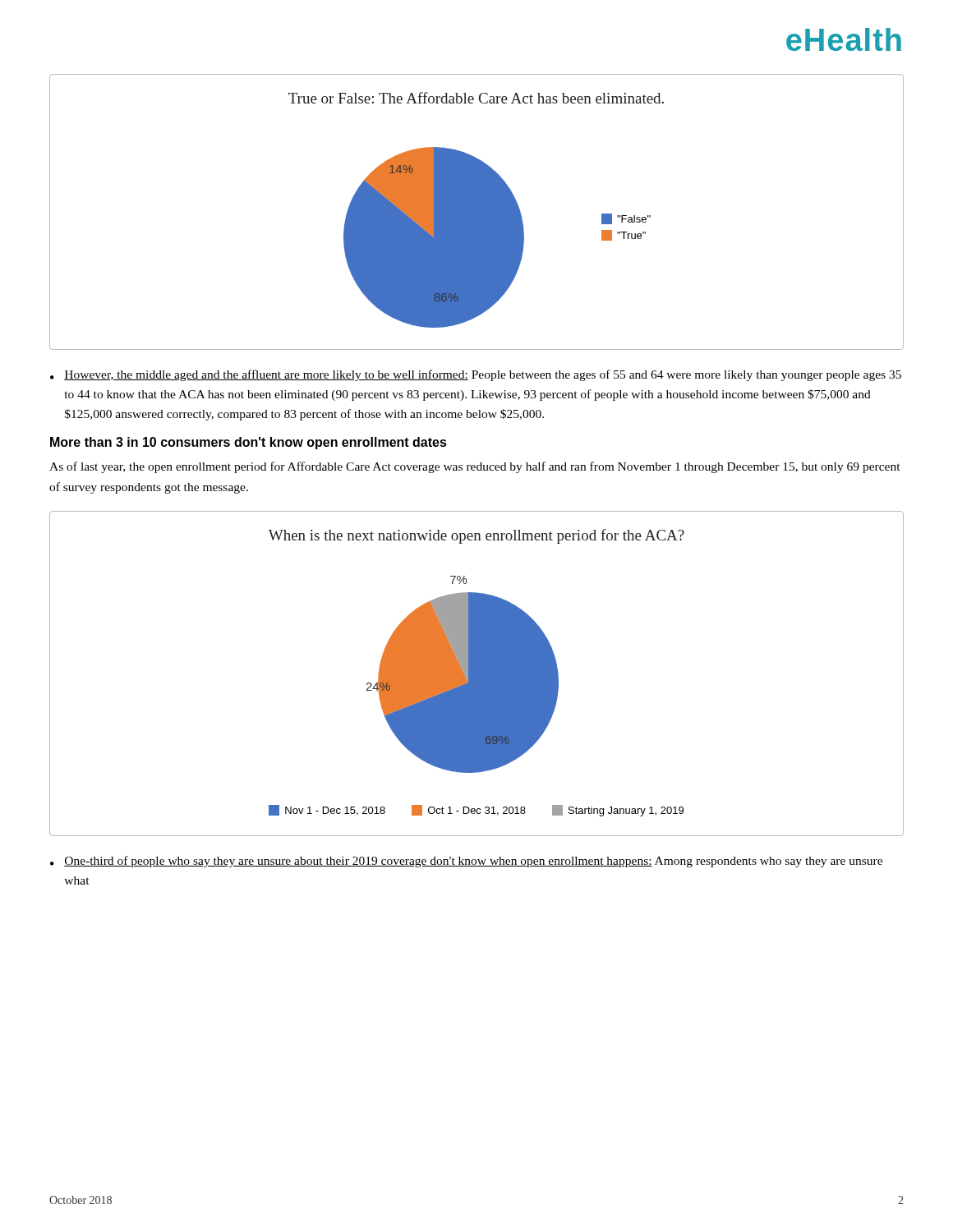Locate the block of text that opens with "• However, the middle aged and the affluent"
953x1232 pixels.
[476, 394]
